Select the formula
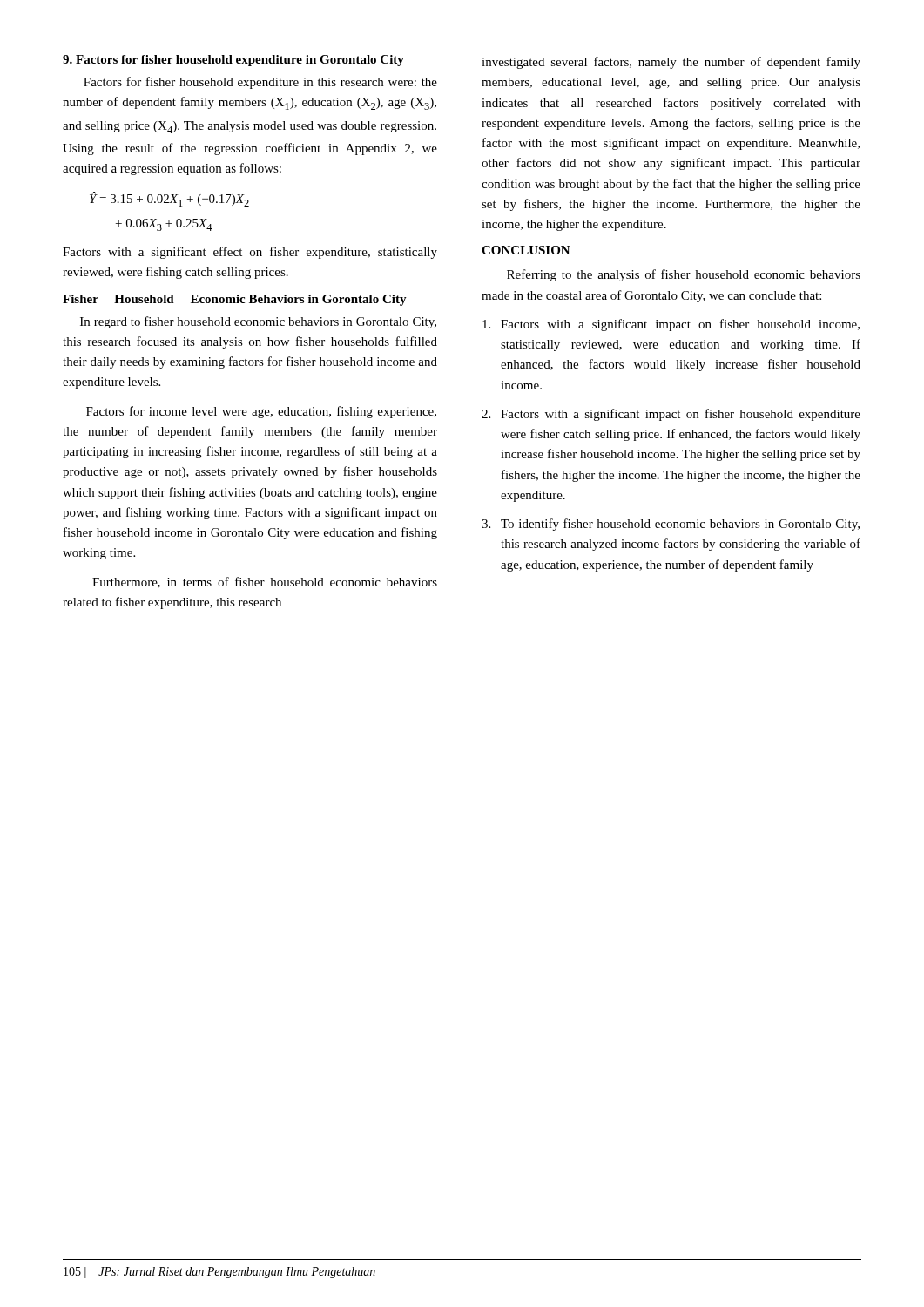 [169, 212]
